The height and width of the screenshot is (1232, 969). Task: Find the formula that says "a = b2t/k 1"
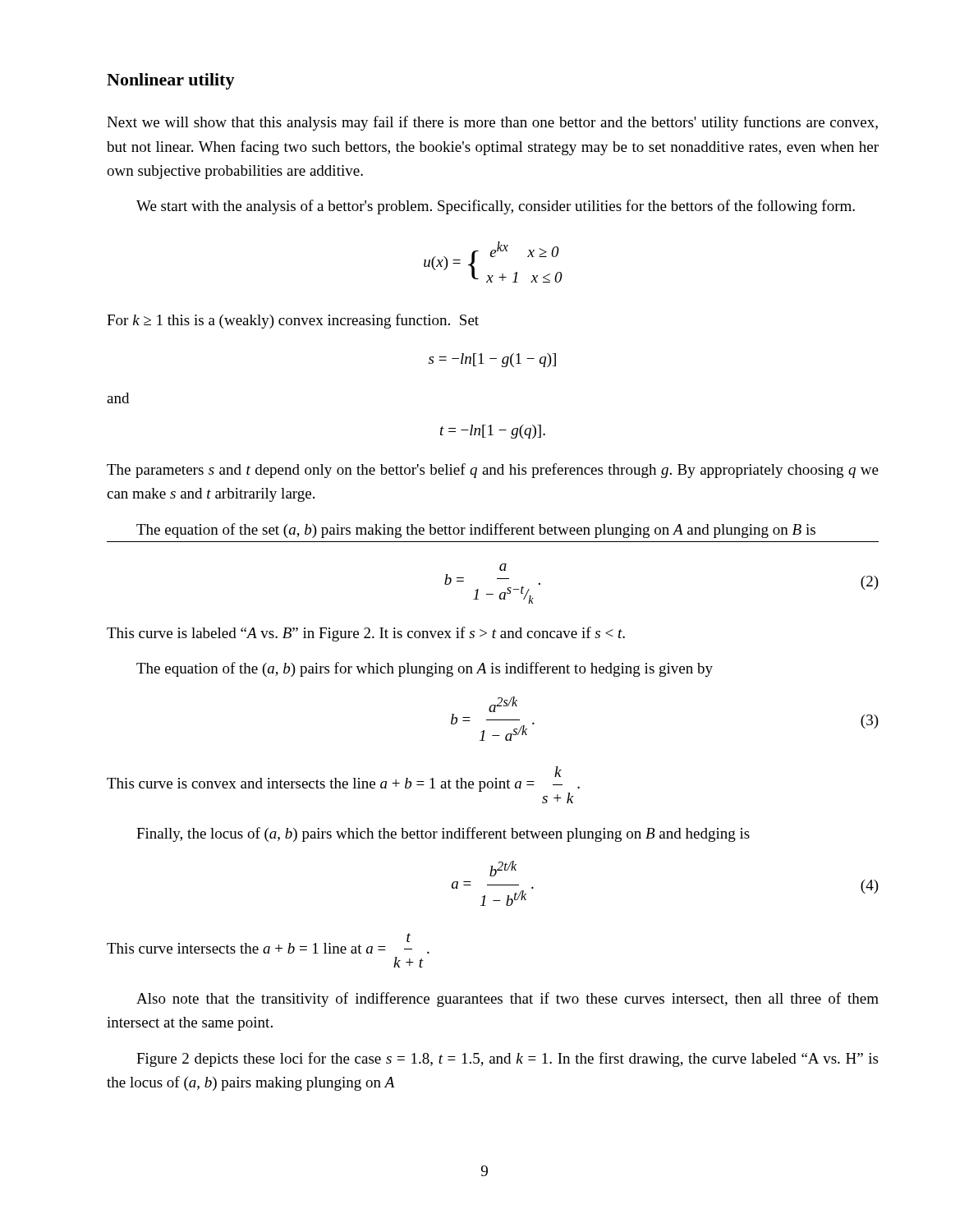[503, 869]
